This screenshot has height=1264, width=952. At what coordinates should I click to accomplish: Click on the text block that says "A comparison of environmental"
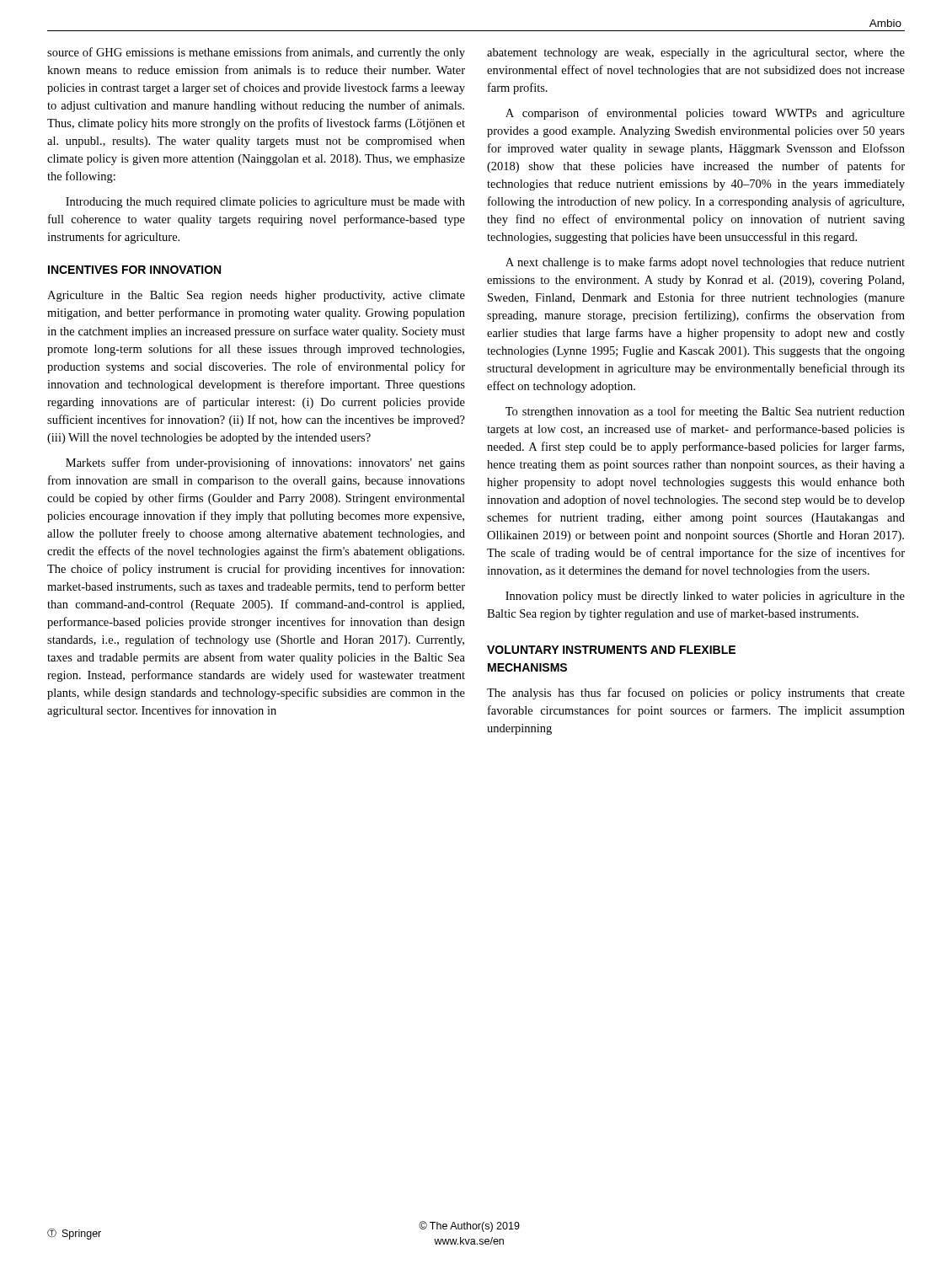click(x=696, y=175)
